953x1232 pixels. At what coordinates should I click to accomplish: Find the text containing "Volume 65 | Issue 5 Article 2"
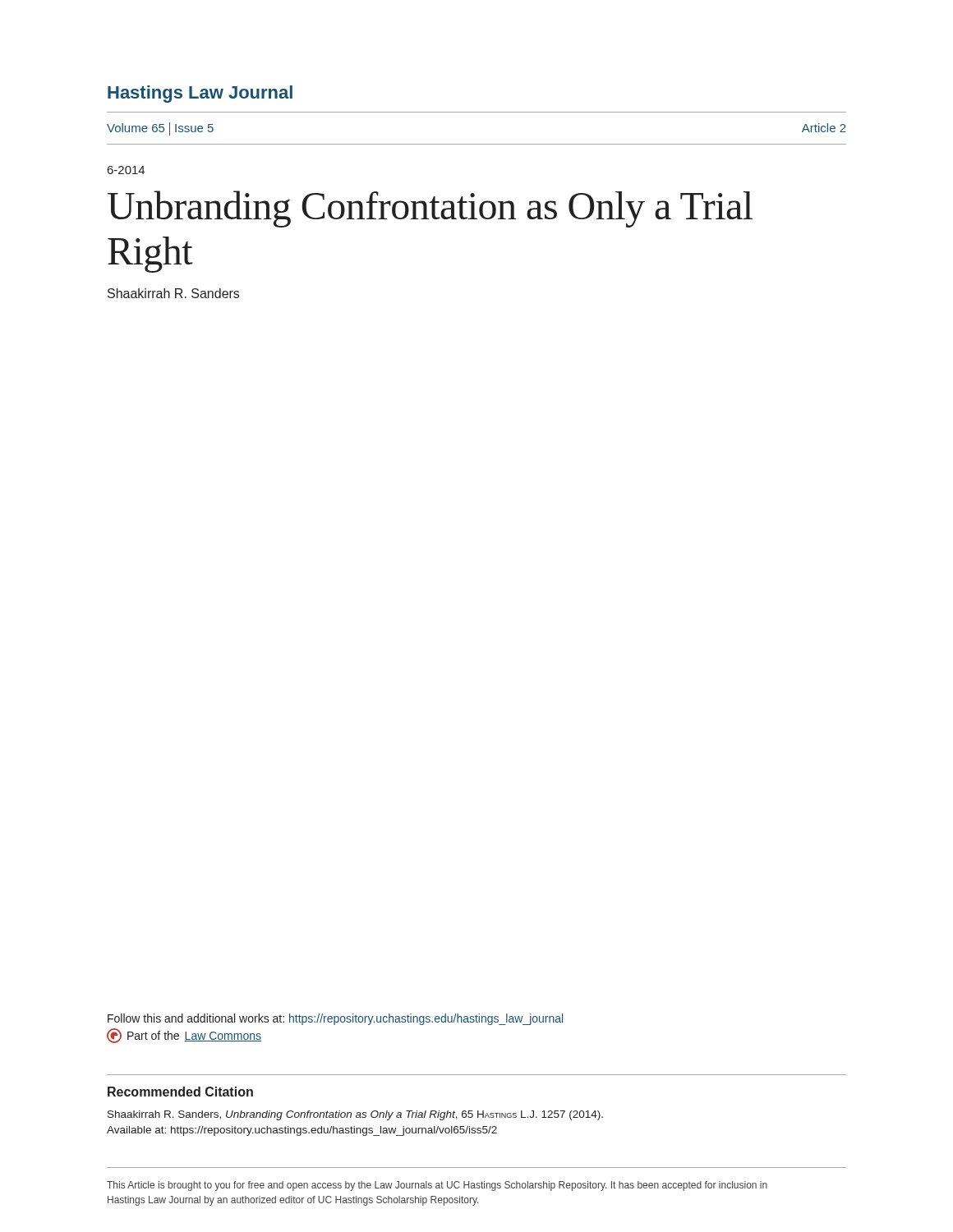tap(161, 128)
